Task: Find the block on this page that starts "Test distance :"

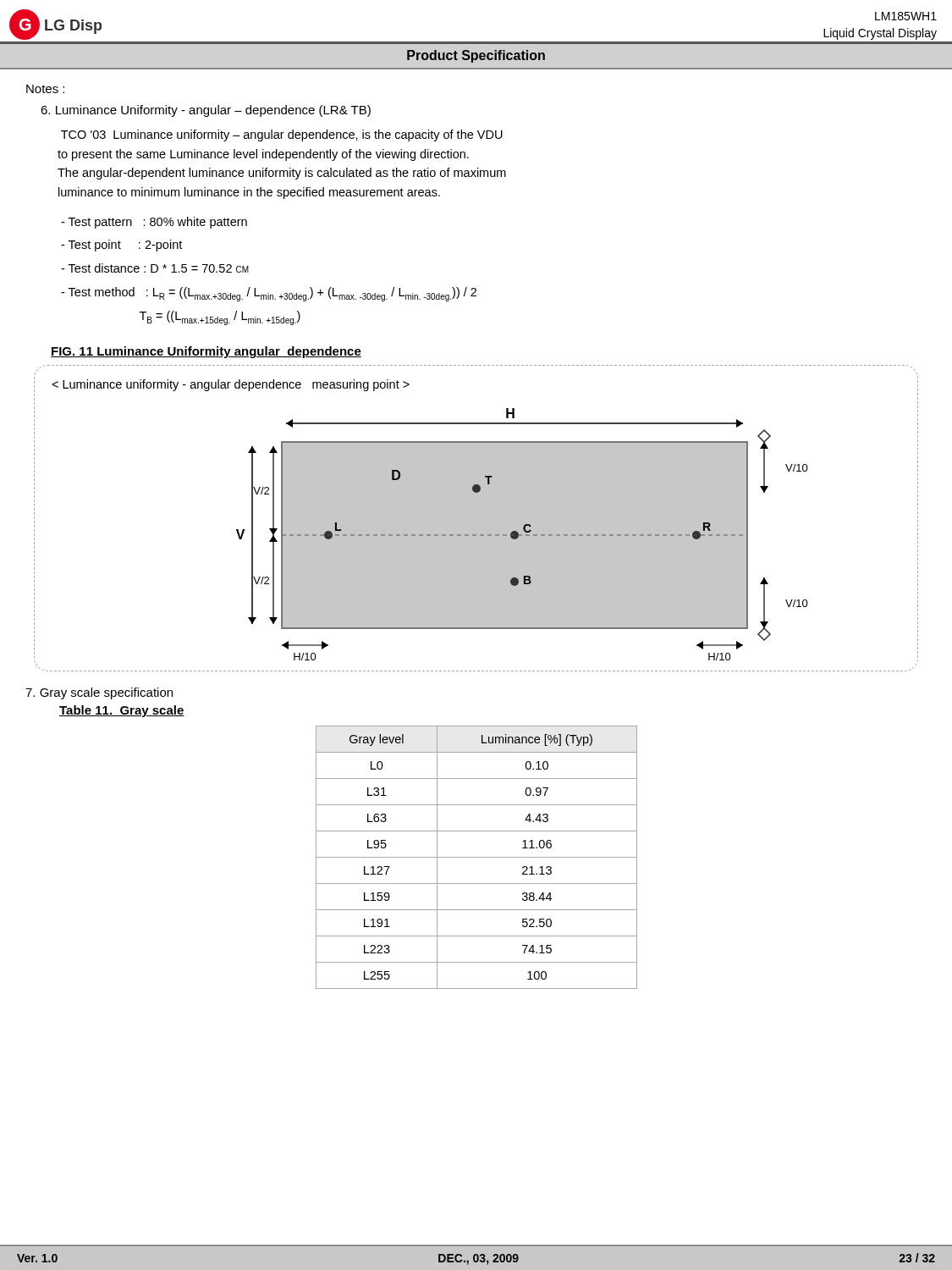Action: pos(155,268)
